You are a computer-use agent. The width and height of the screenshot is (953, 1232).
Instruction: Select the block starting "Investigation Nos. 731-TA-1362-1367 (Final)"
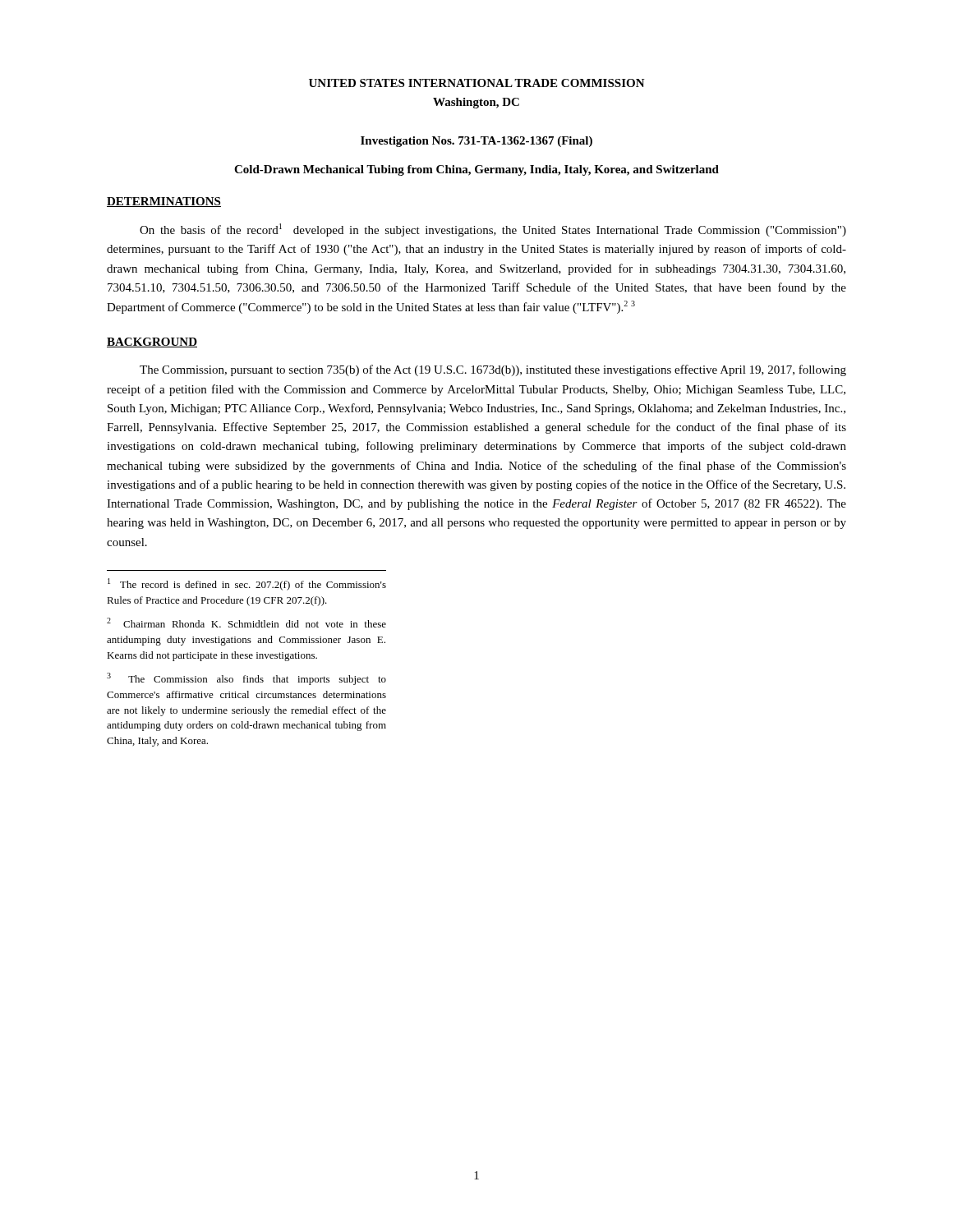pos(476,140)
